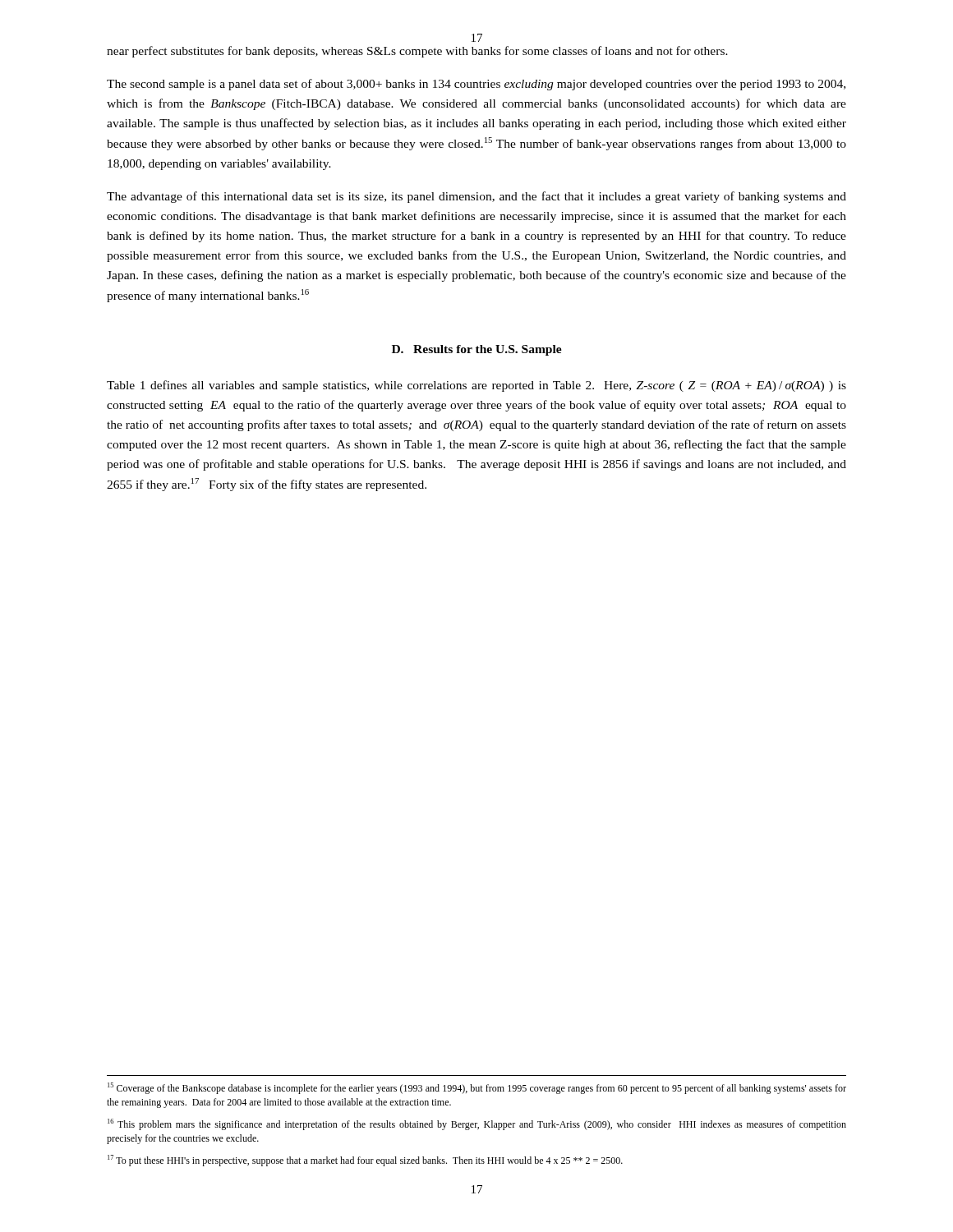Locate the block of text that opens with "The advantage of"
953x1232 pixels.
[476, 246]
